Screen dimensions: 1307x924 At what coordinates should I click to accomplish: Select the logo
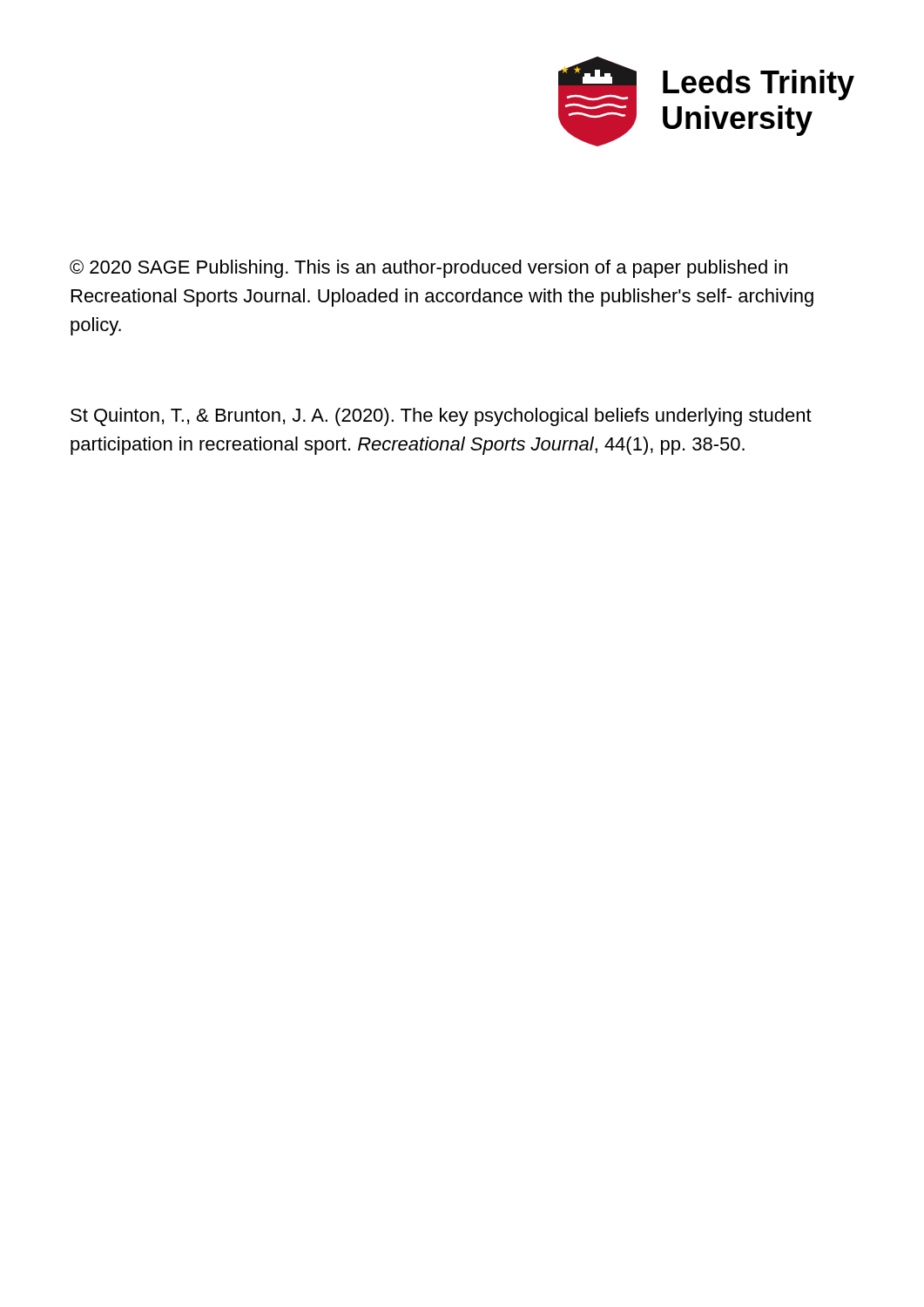(702, 100)
